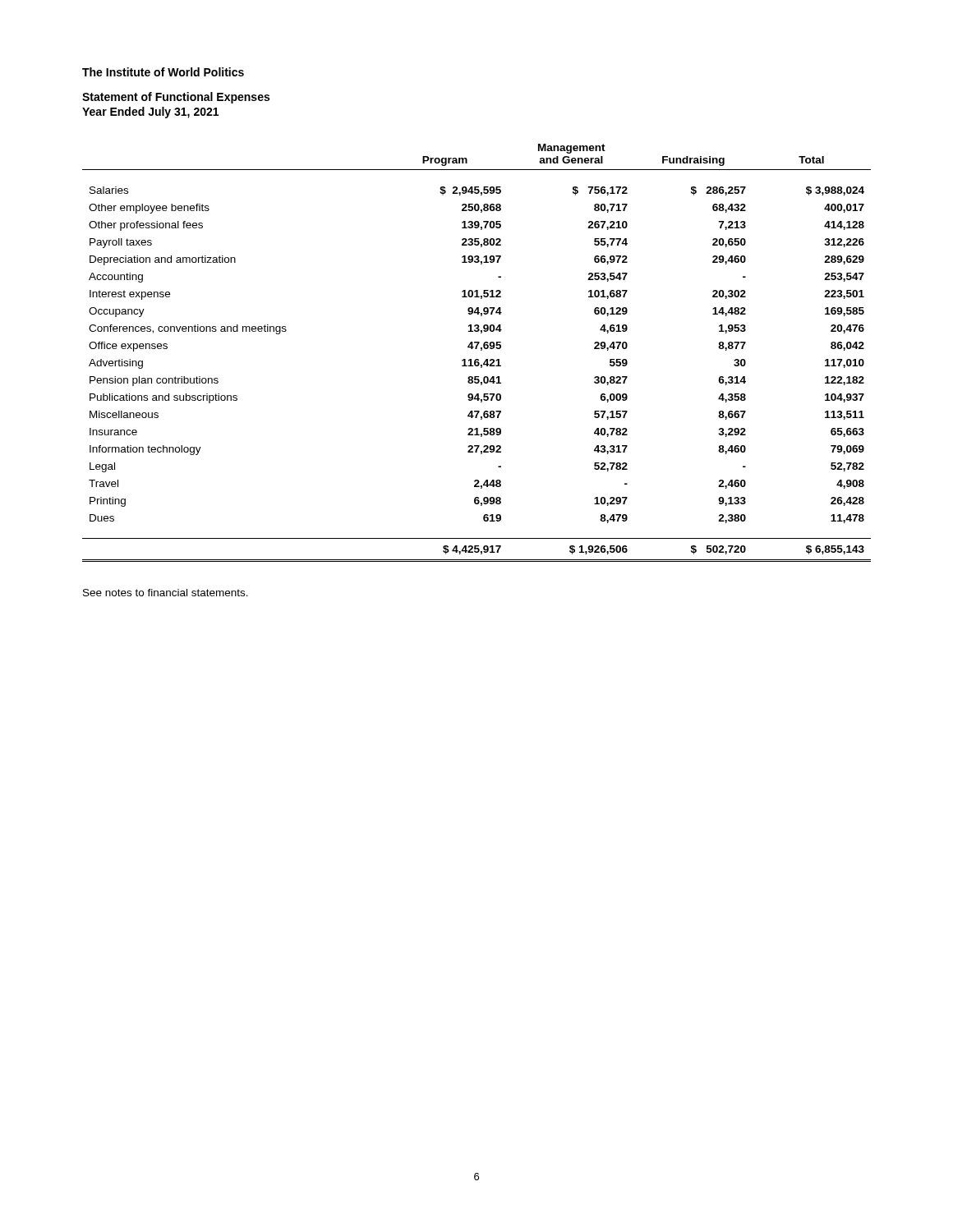Select the section header

[476, 104]
